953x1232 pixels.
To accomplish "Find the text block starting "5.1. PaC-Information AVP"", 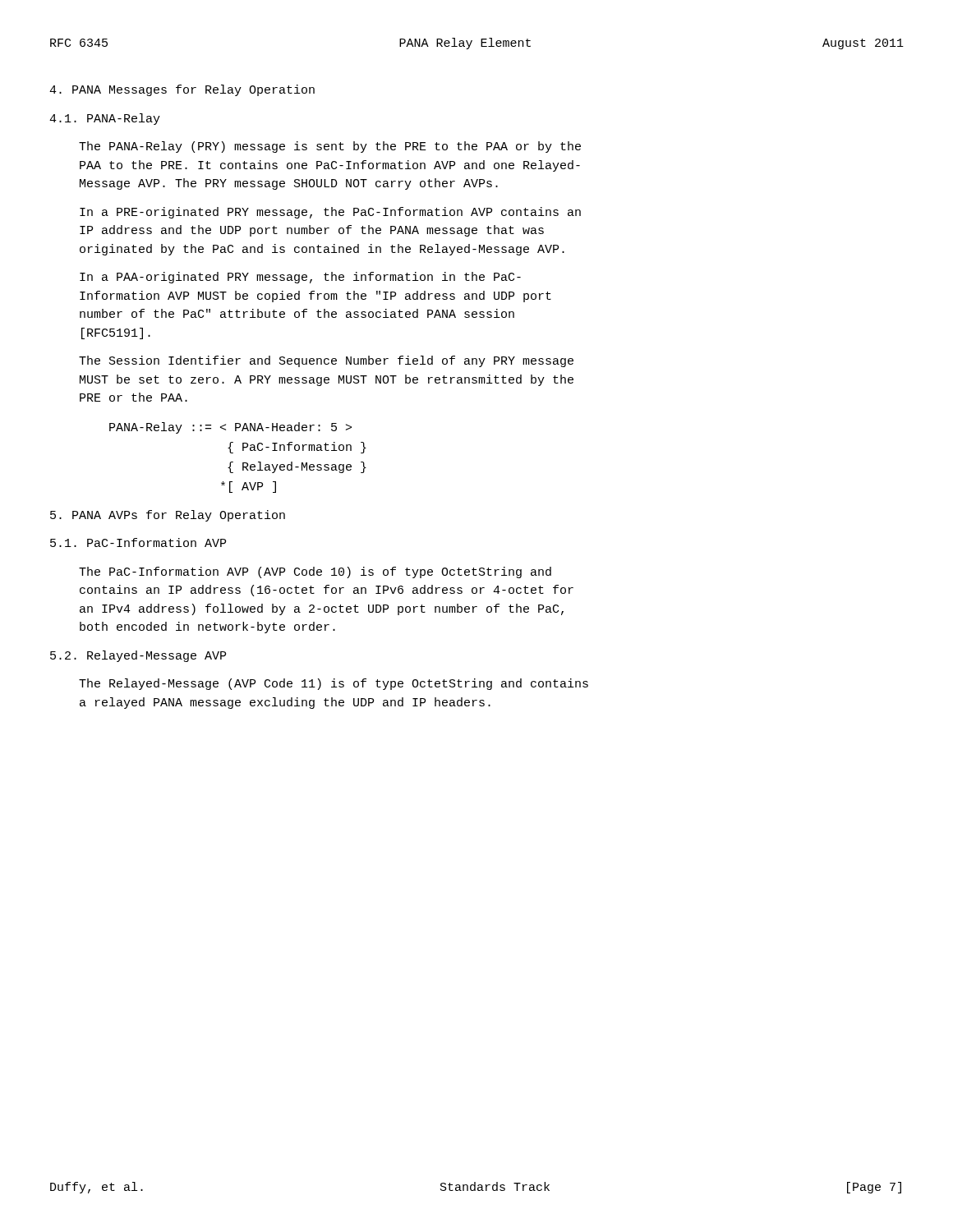I will 138,544.
